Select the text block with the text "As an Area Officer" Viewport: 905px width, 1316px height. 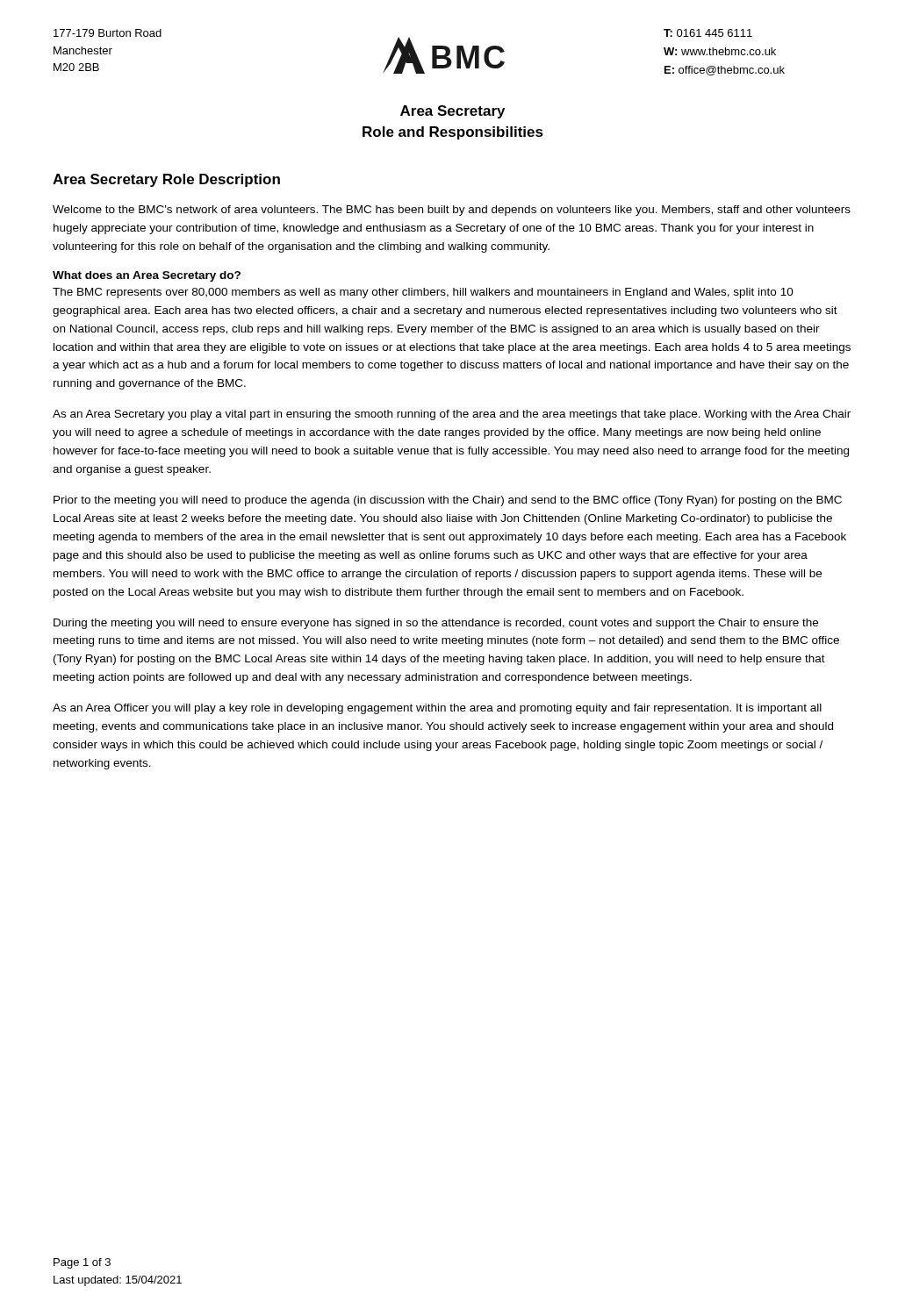(x=443, y=735)
